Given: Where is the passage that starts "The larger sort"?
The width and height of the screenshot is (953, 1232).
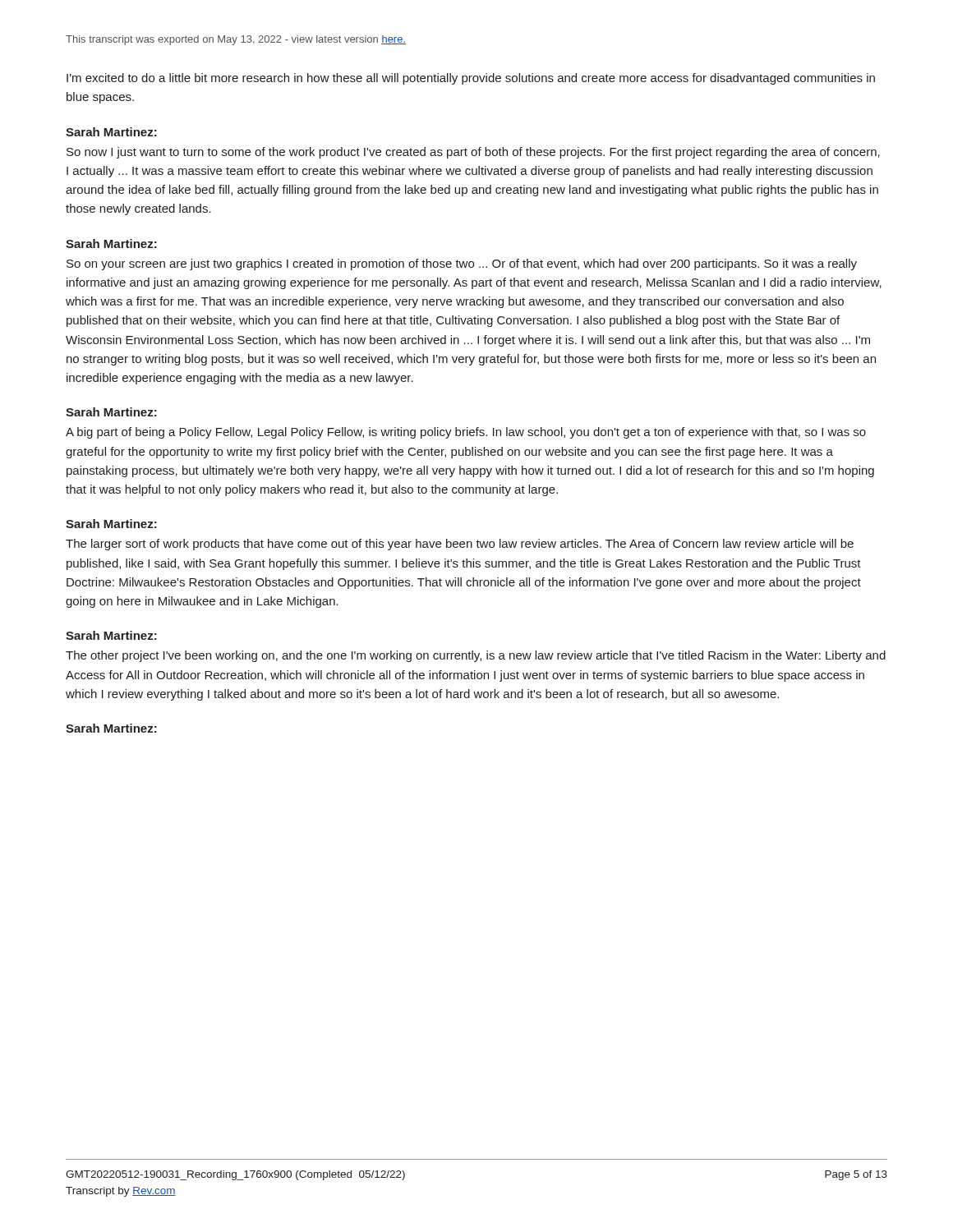Looking at the screenshot, I should point(463,572).
